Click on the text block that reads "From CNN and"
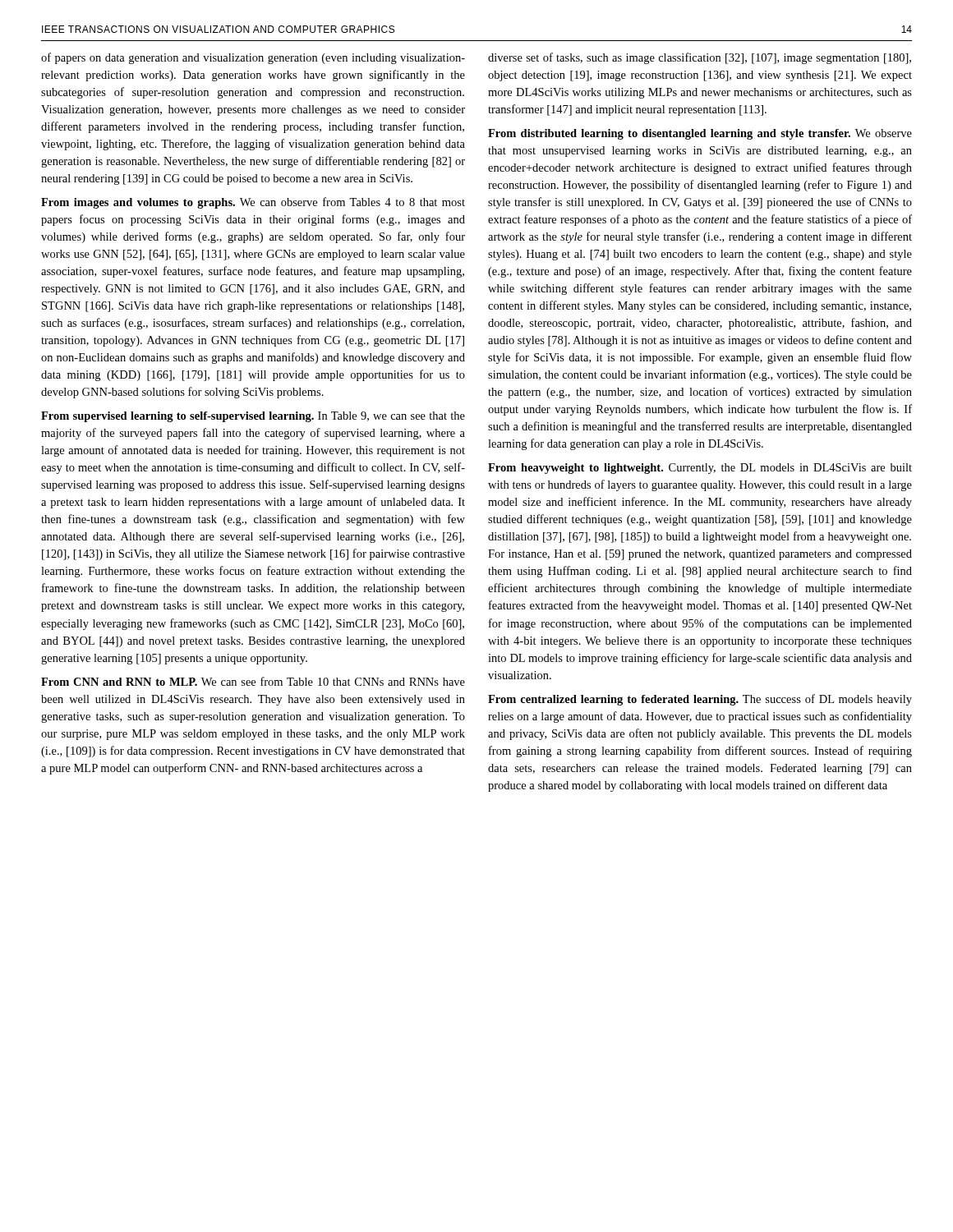This screenshot has width=953, height=1232. tap(253, 725)
